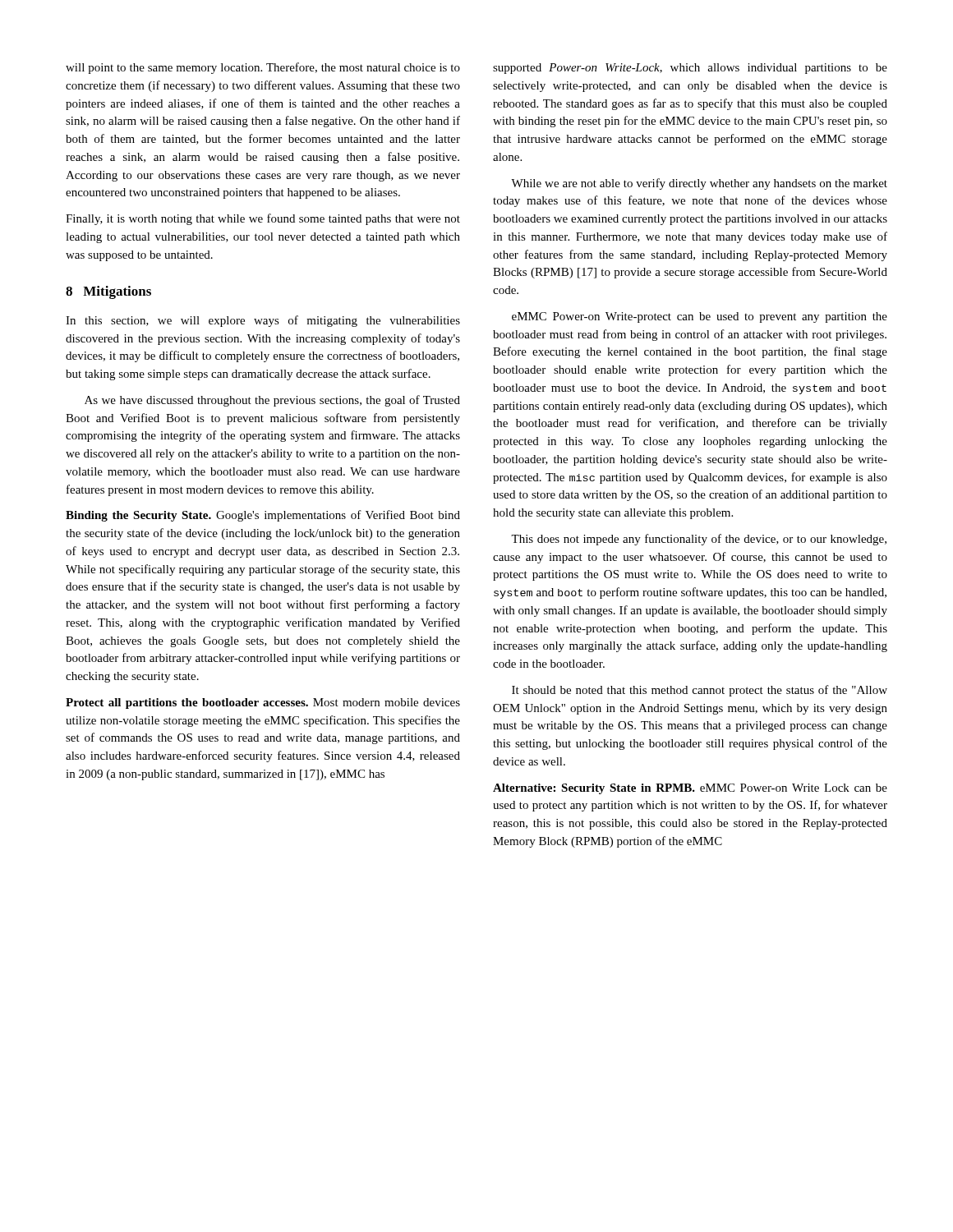Find the text starting "As we have discussed throughout the"

pyautogui.click(x=263, y=445)
